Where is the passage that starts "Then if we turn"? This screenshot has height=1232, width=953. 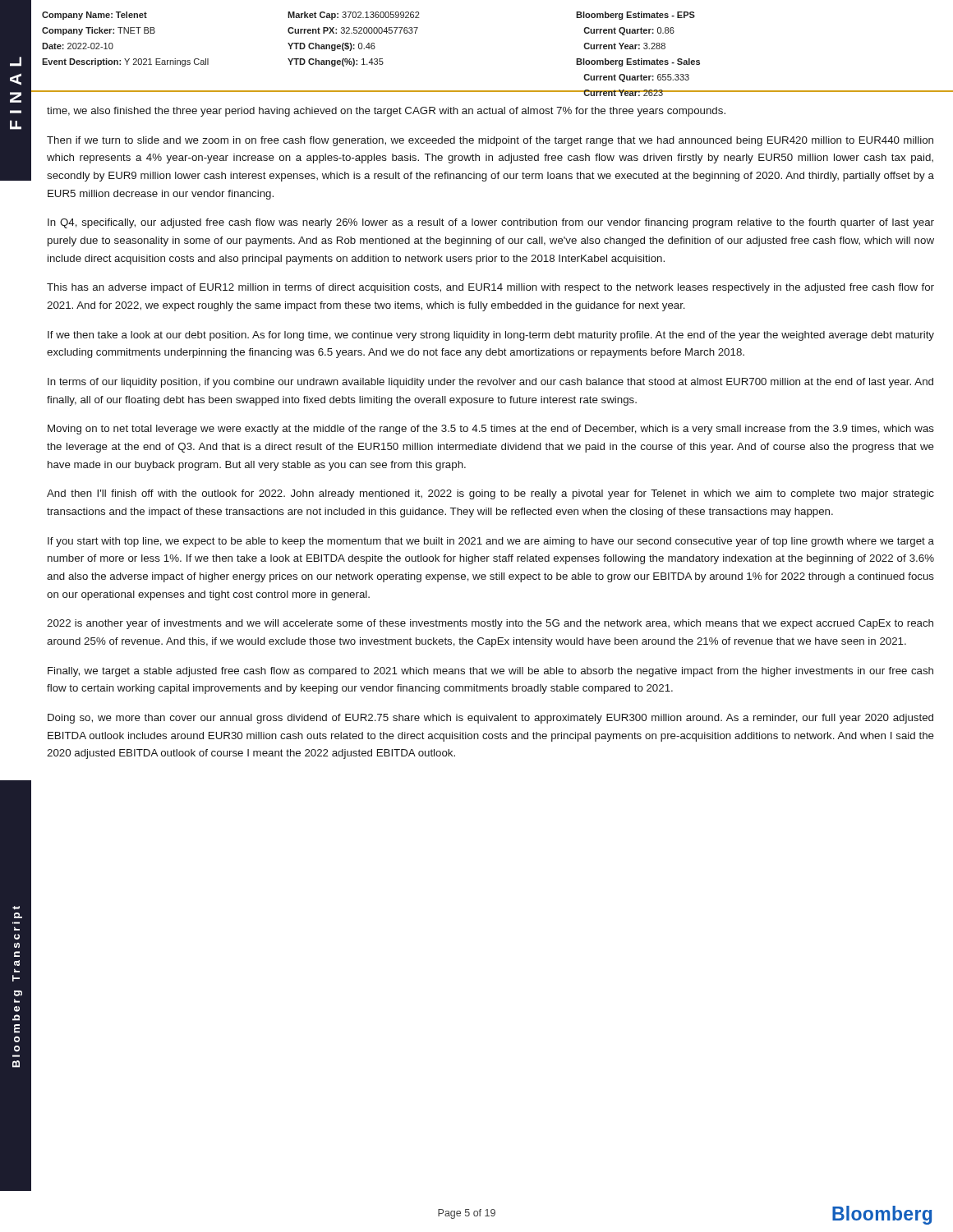tap(490, 166)
